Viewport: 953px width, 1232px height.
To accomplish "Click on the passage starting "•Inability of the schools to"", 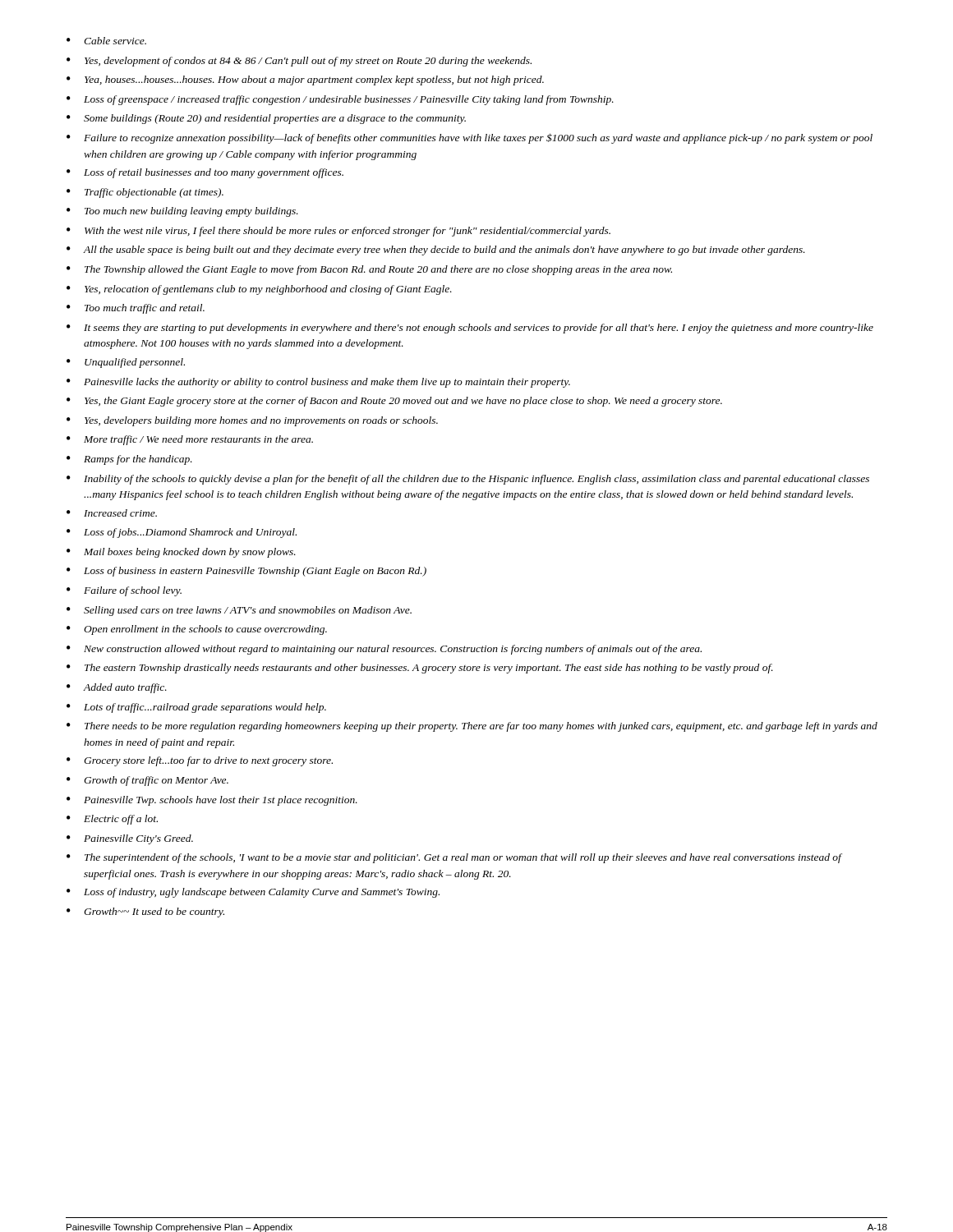I will pos(476,486).
